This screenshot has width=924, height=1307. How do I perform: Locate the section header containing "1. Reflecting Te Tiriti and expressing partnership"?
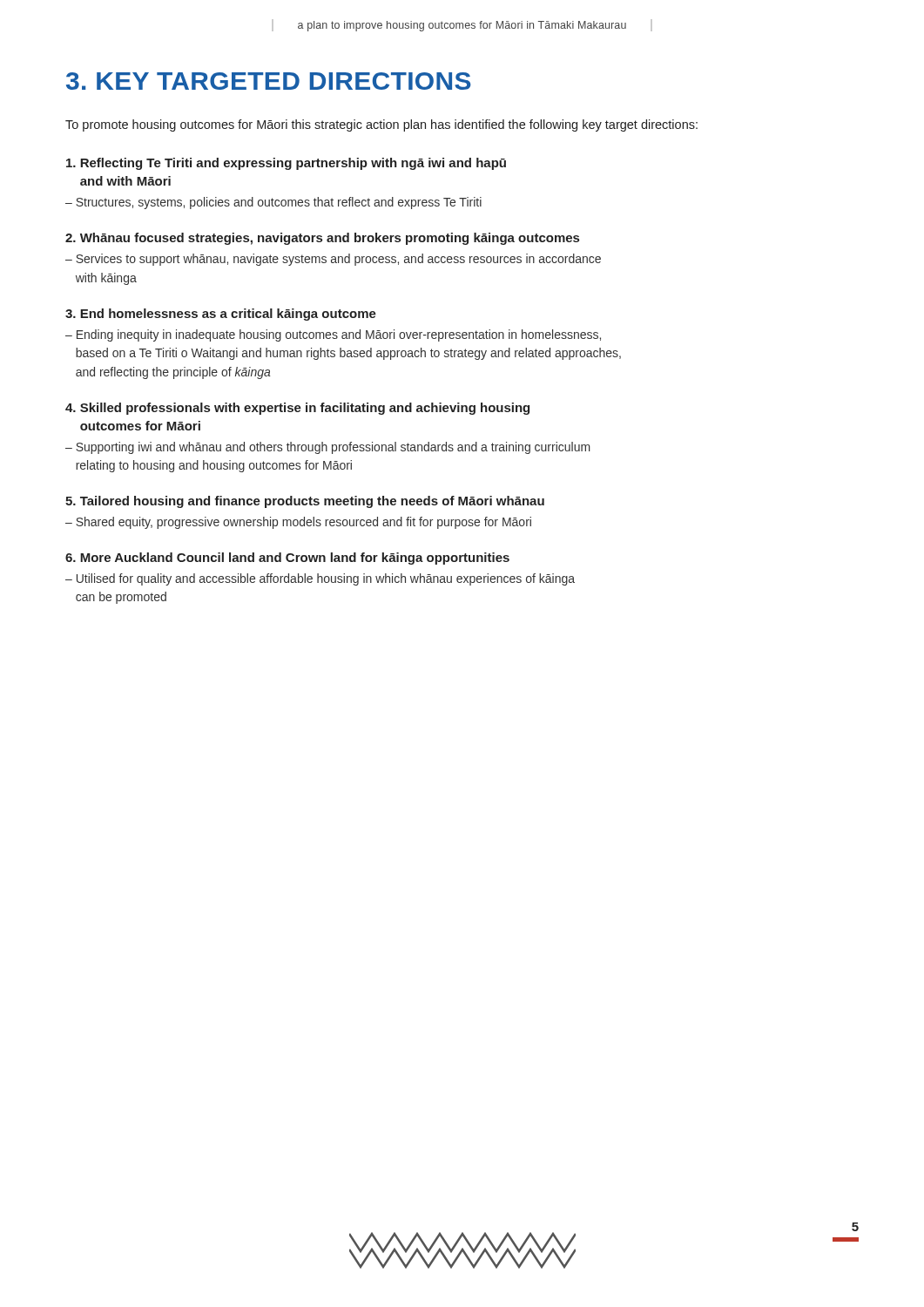point(286,172)
